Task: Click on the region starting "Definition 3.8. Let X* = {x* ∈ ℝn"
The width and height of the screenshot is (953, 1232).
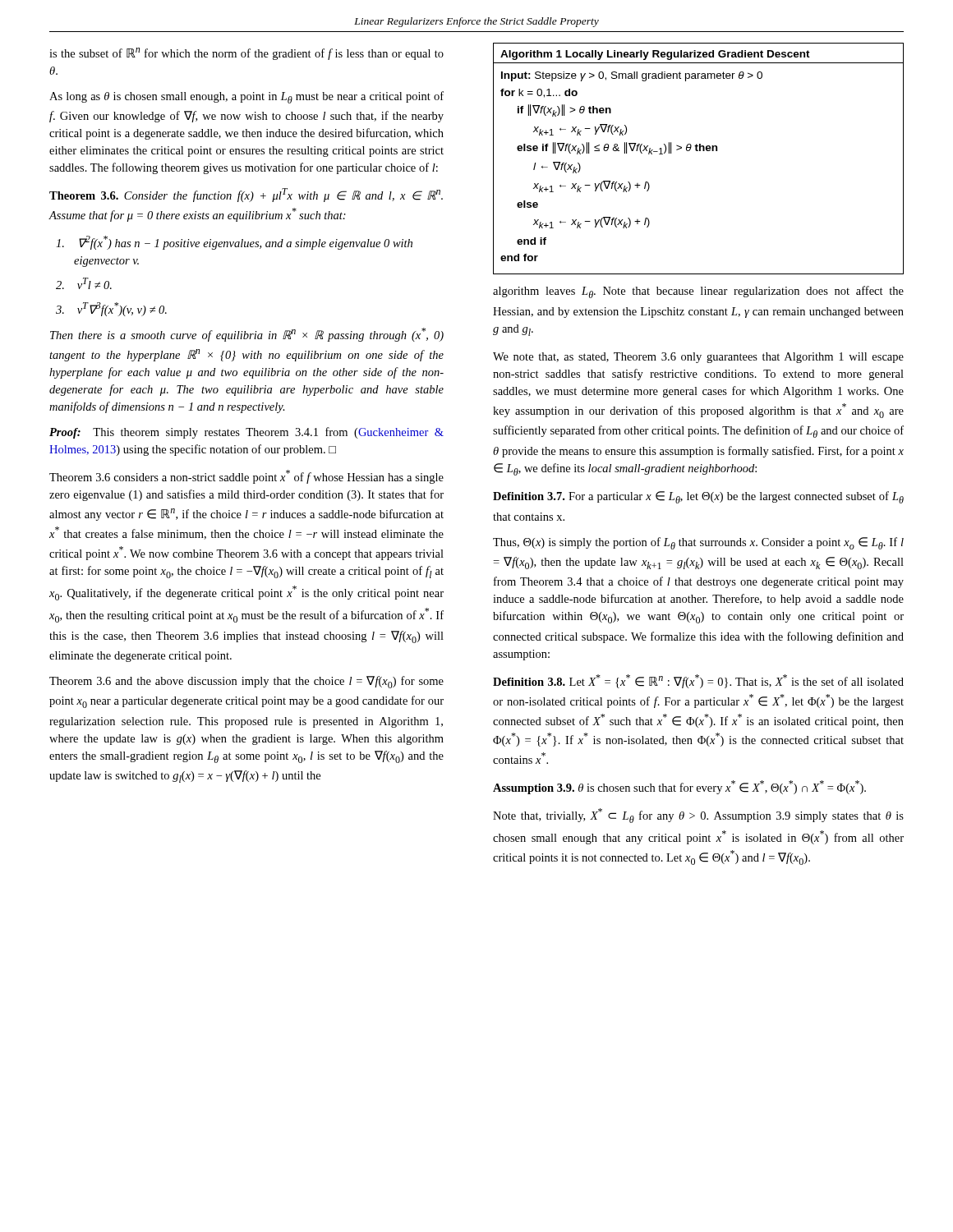Action: 698,720
